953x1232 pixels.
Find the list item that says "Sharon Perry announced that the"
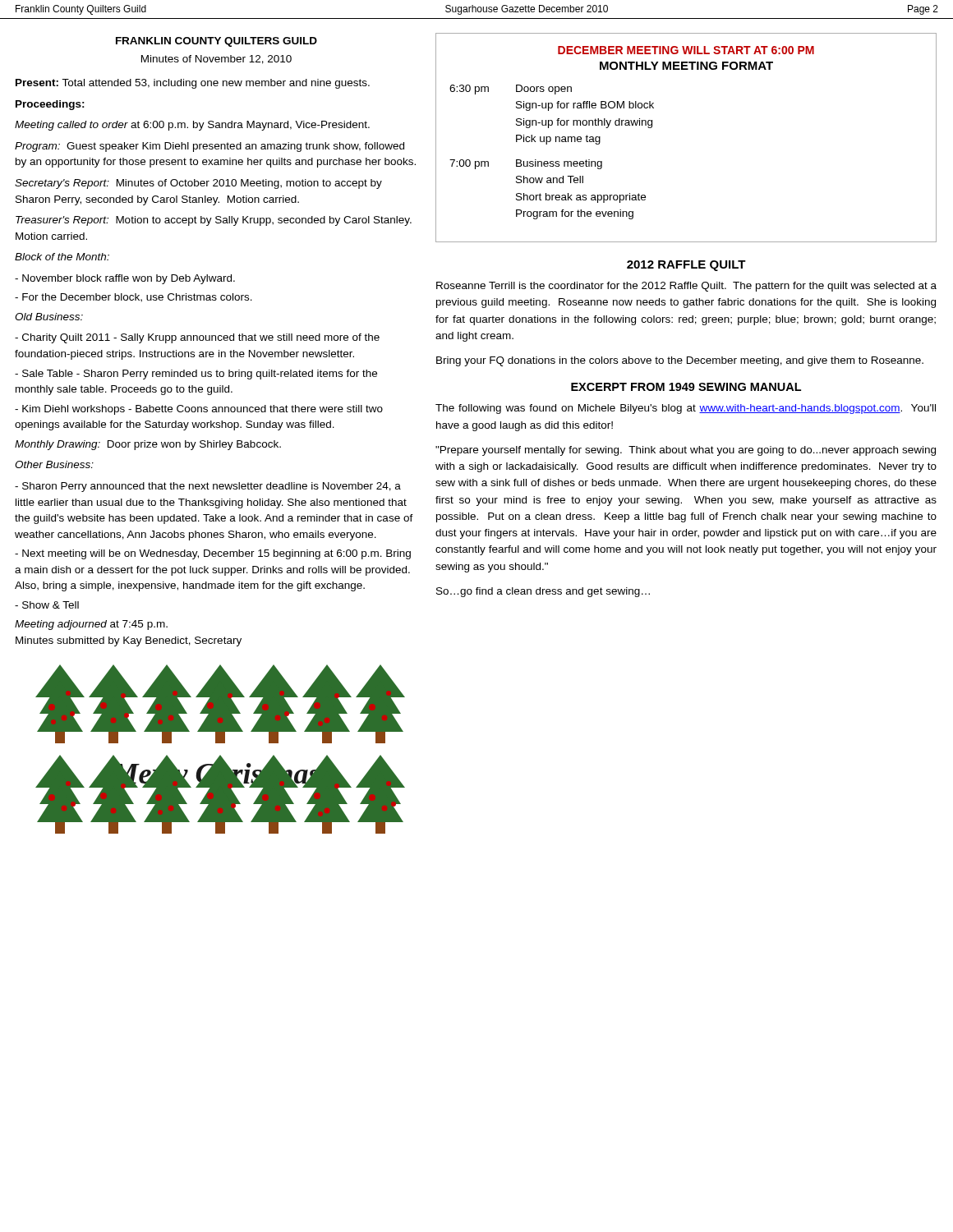tap(214, 510)
